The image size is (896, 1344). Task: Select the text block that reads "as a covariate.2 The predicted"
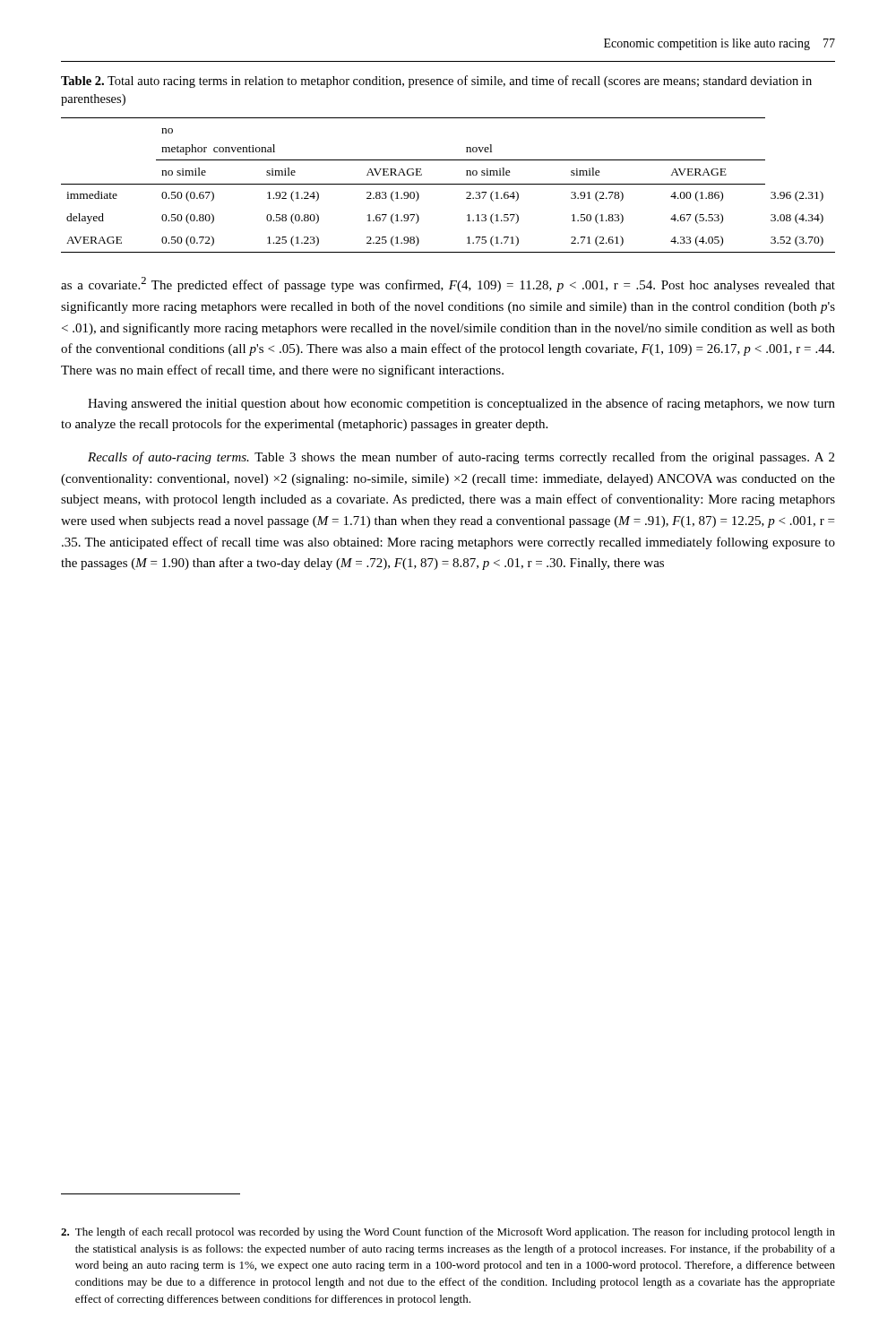pyautogui.click(x=448, y=326)
